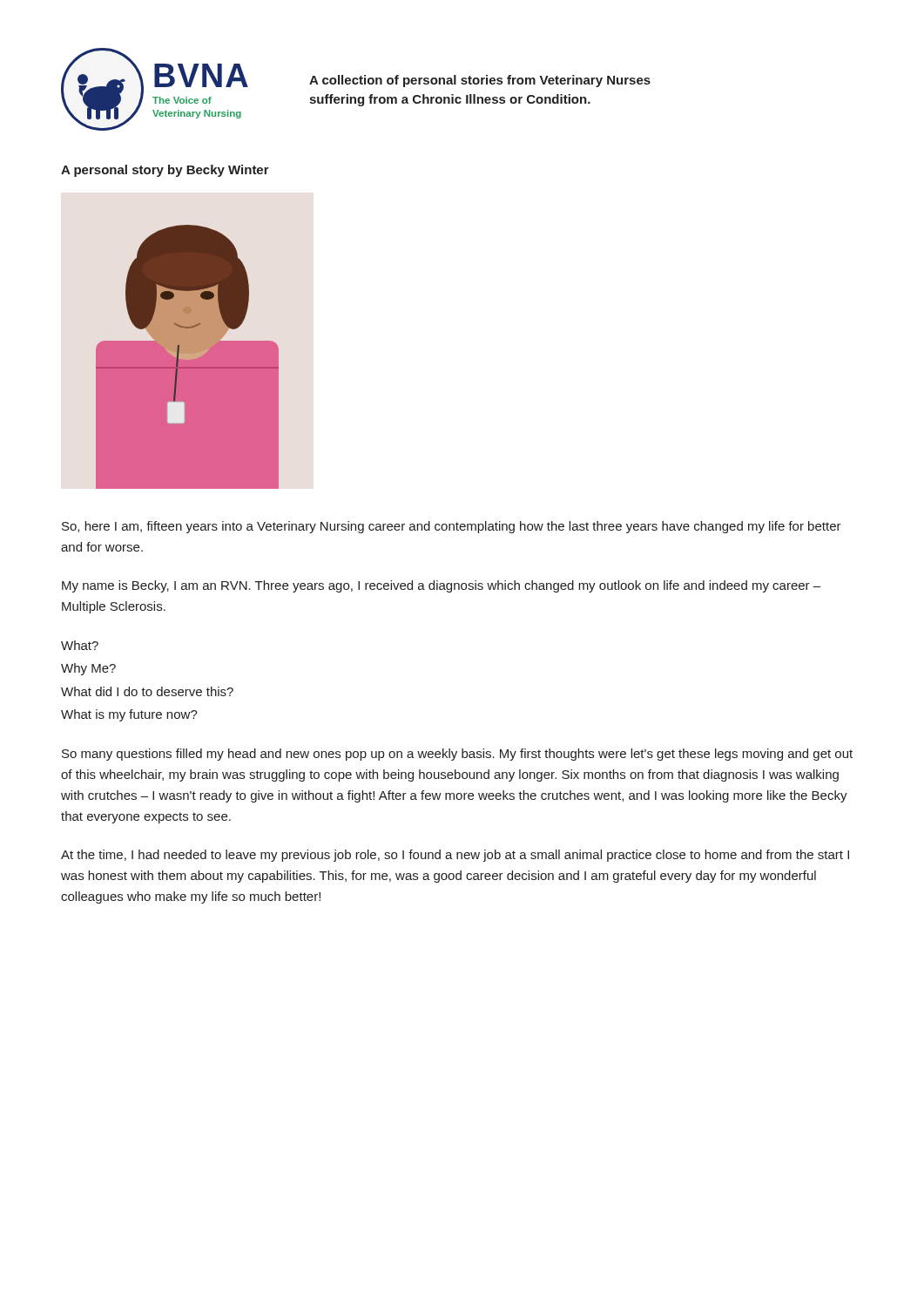This screenshot has height=1307, width=924.
Task: Select the text block that reads "A collection of personal stories from Veterinary"
Action: coord(480,89)
